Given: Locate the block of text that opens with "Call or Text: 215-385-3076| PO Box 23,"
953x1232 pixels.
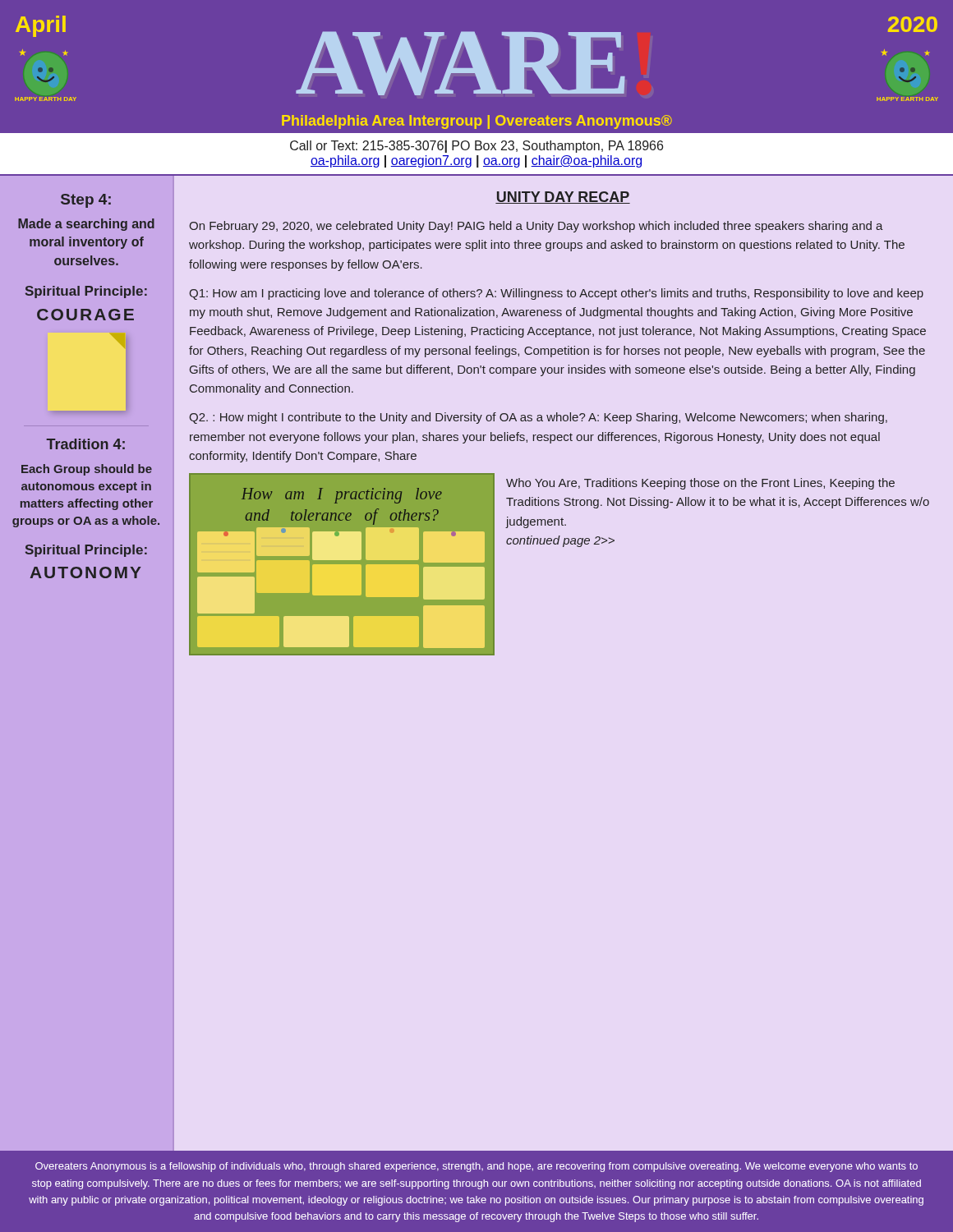Looking at the screenshot, I should [476, 153].
